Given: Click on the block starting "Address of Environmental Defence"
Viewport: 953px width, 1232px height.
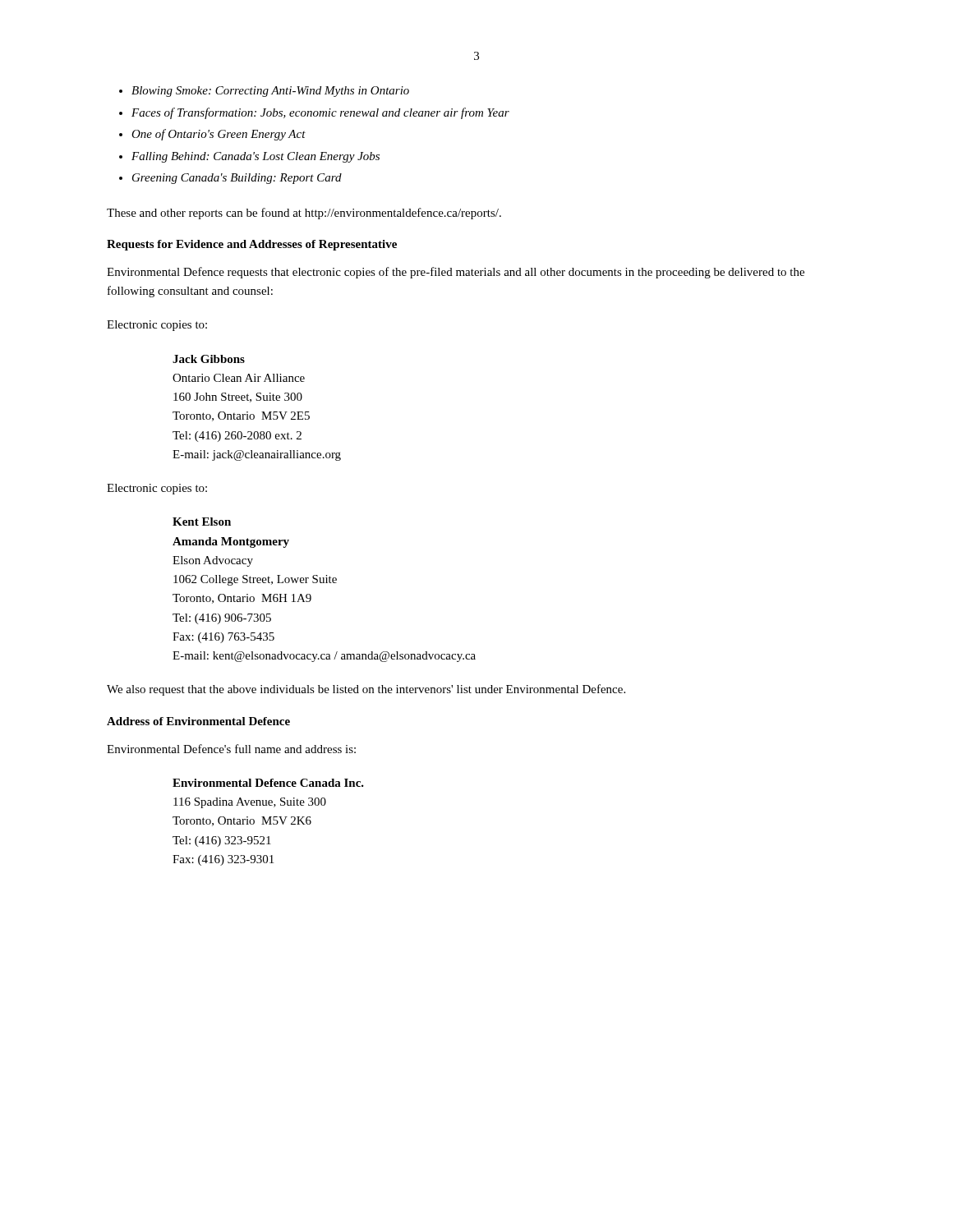Looking at the screenshot, I should pos(199,721).
